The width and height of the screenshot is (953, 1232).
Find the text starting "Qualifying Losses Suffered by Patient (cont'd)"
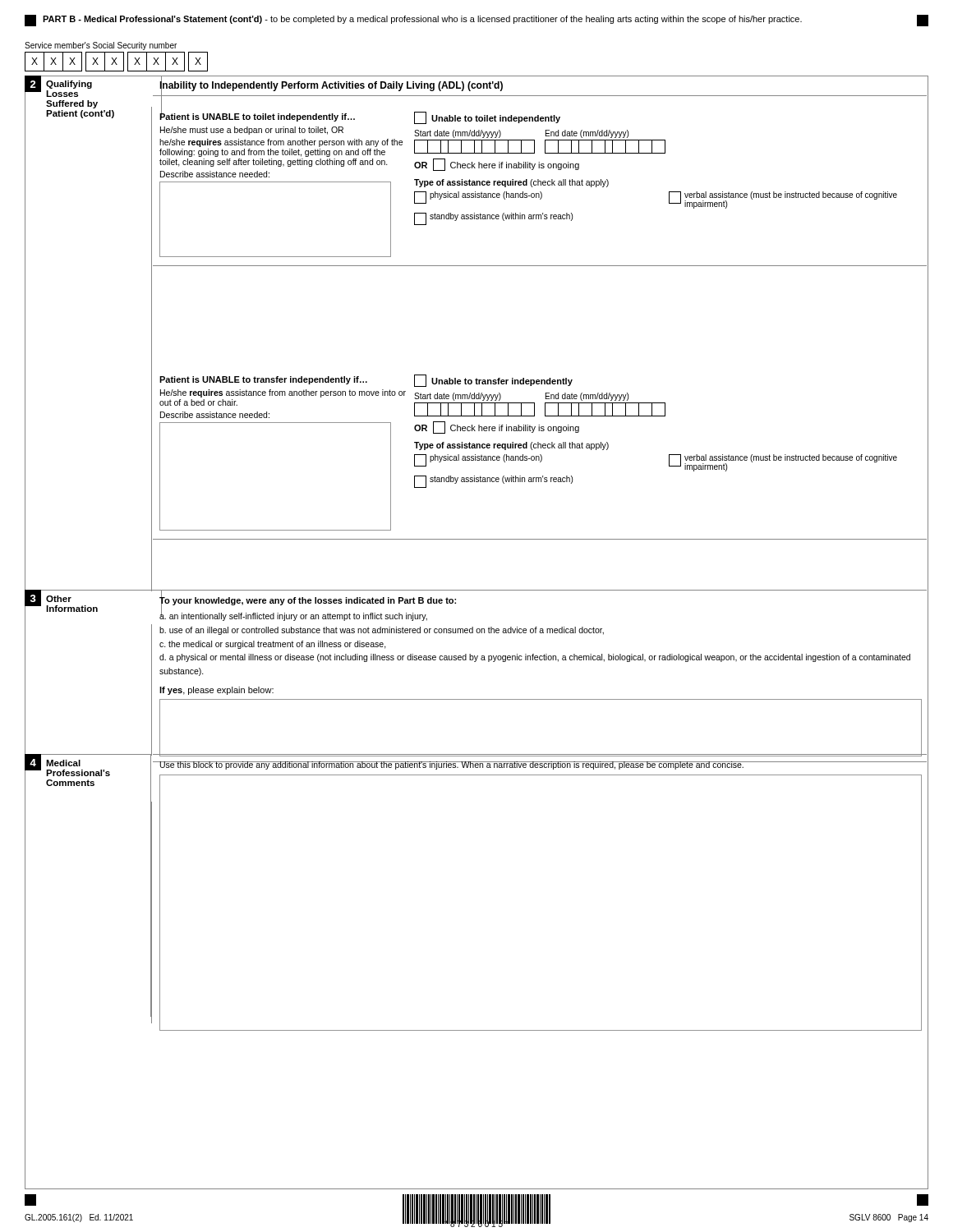pyautogui.click(x=101, y=99)
